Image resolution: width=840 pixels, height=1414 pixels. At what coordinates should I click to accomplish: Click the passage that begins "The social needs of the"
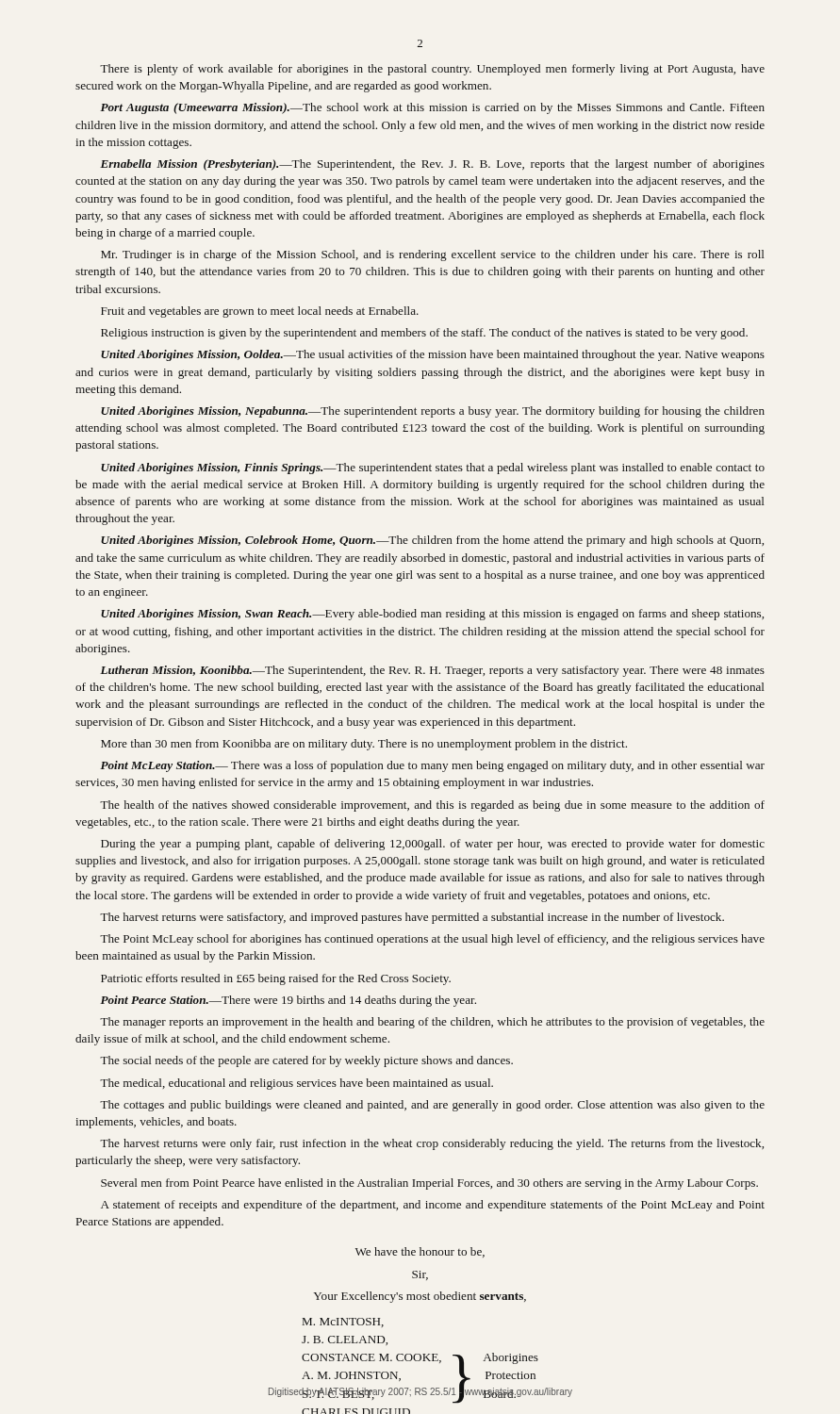tap(420, 1061)
